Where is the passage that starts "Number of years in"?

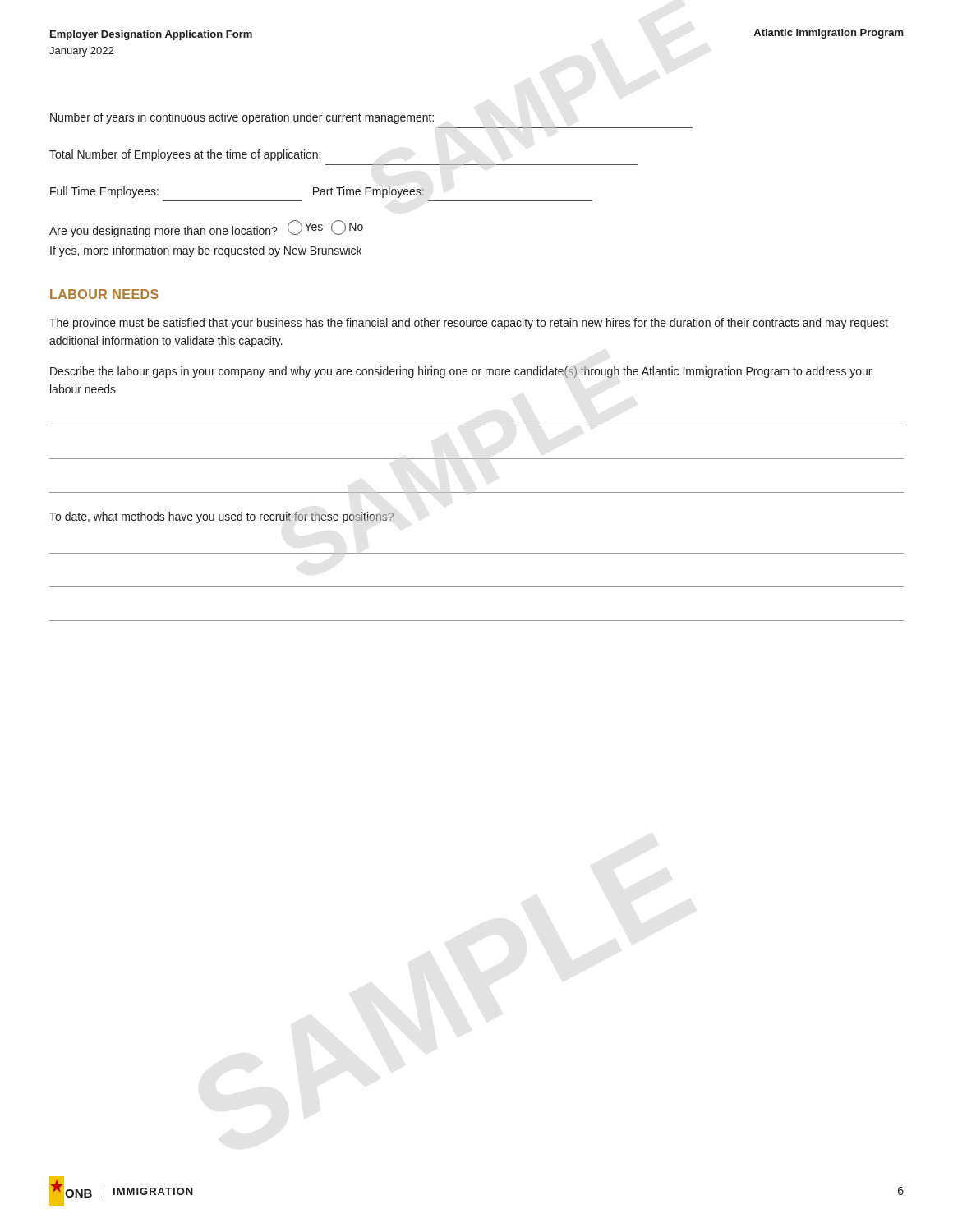pyautogui.click(x=371, y=118)
